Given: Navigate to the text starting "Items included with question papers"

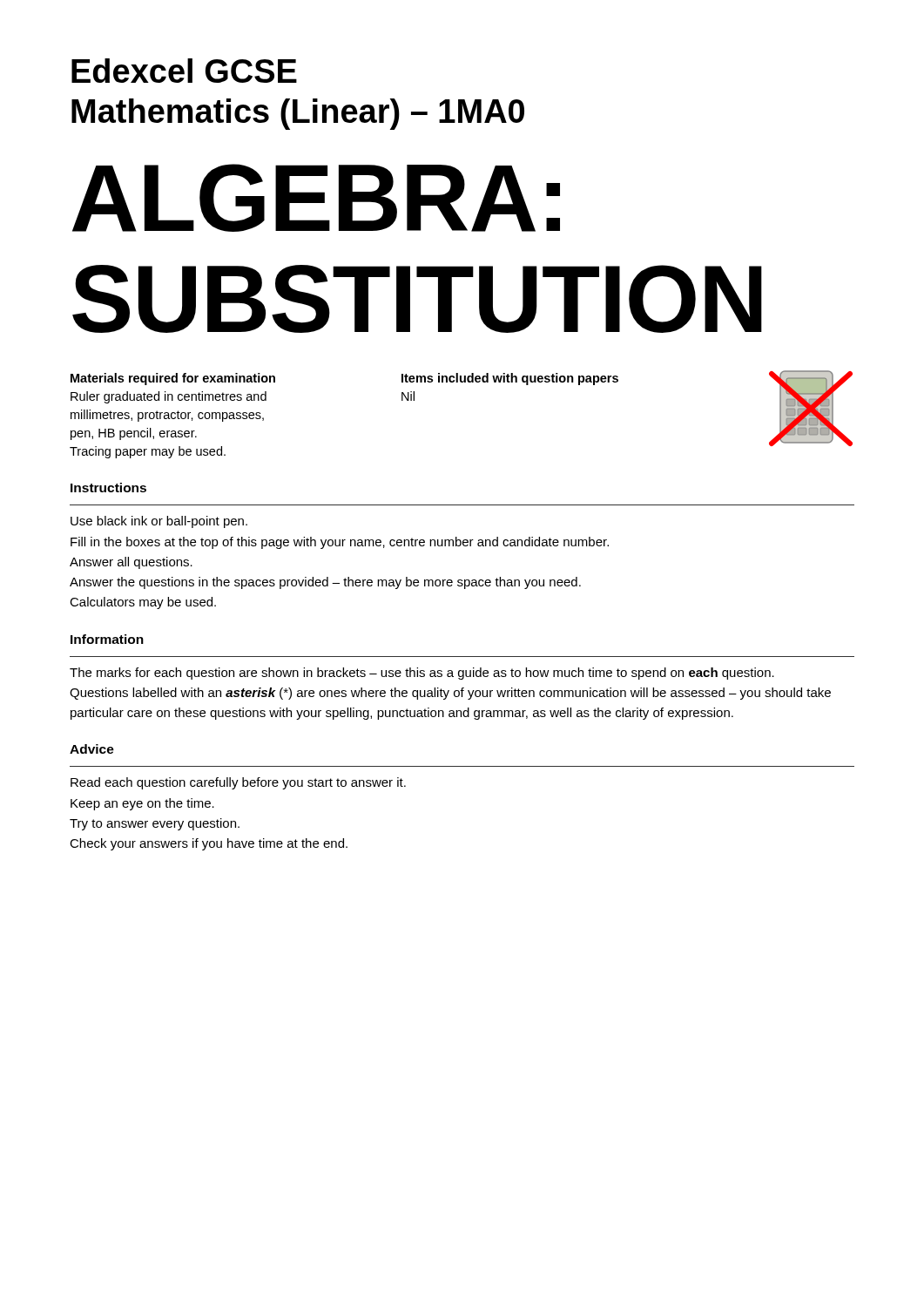Looking at the screenshot, I should [x=514, y=388].
